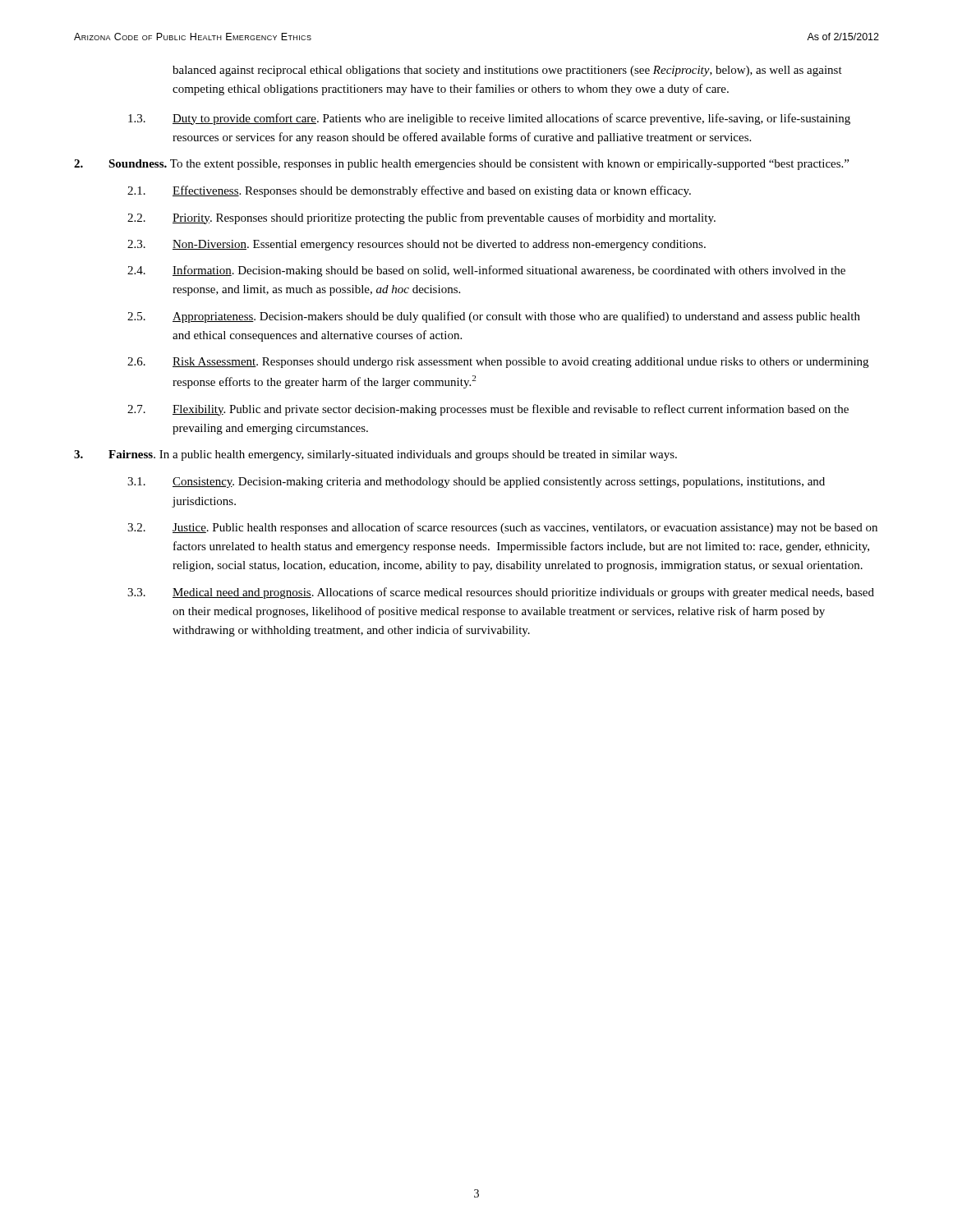Point to the text block starting "2.7. Flexibility. Public and"
Screen dimensions: 1232x953
point(503,419)
